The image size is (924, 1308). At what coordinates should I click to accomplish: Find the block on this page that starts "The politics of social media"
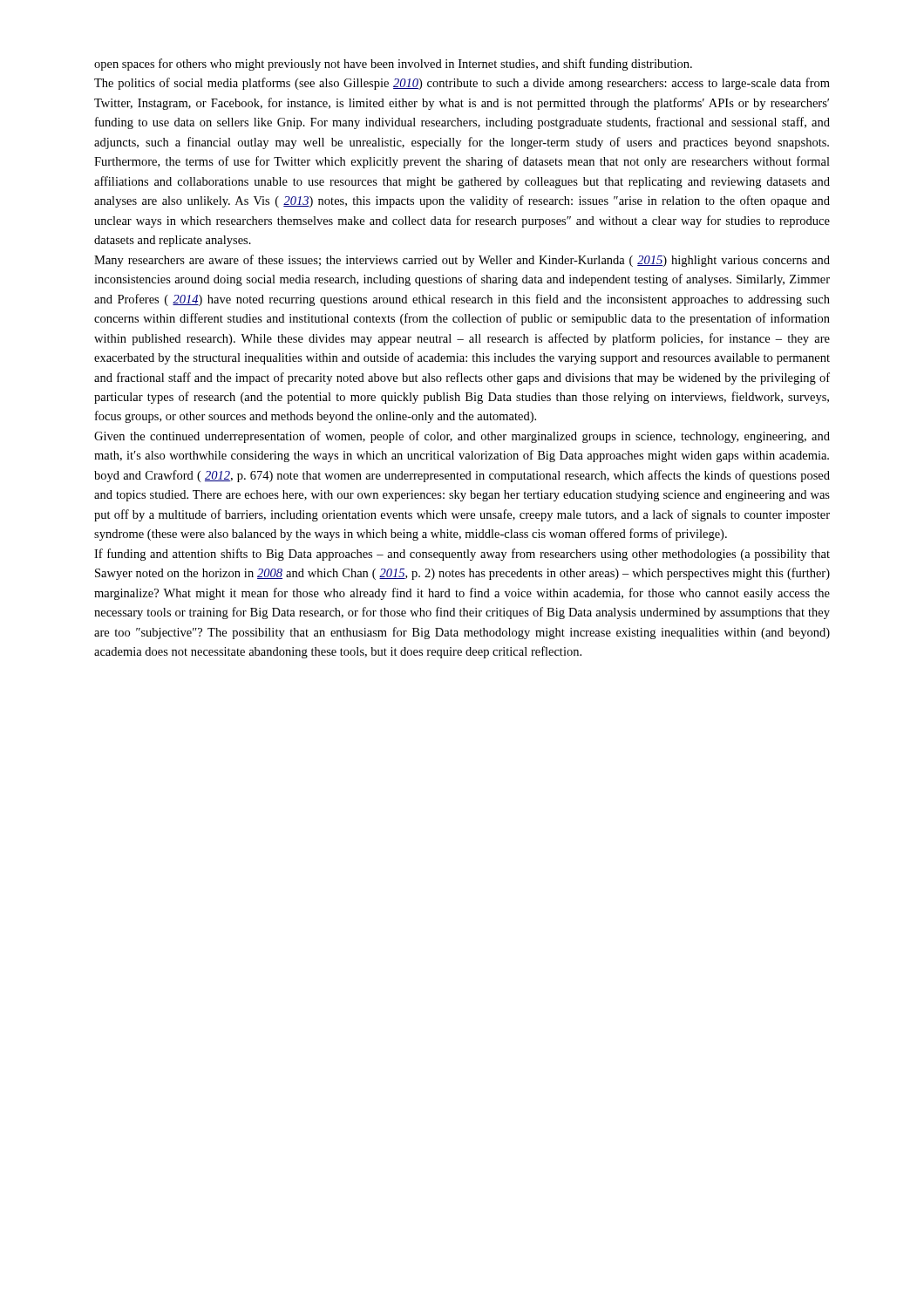point(462,162)
